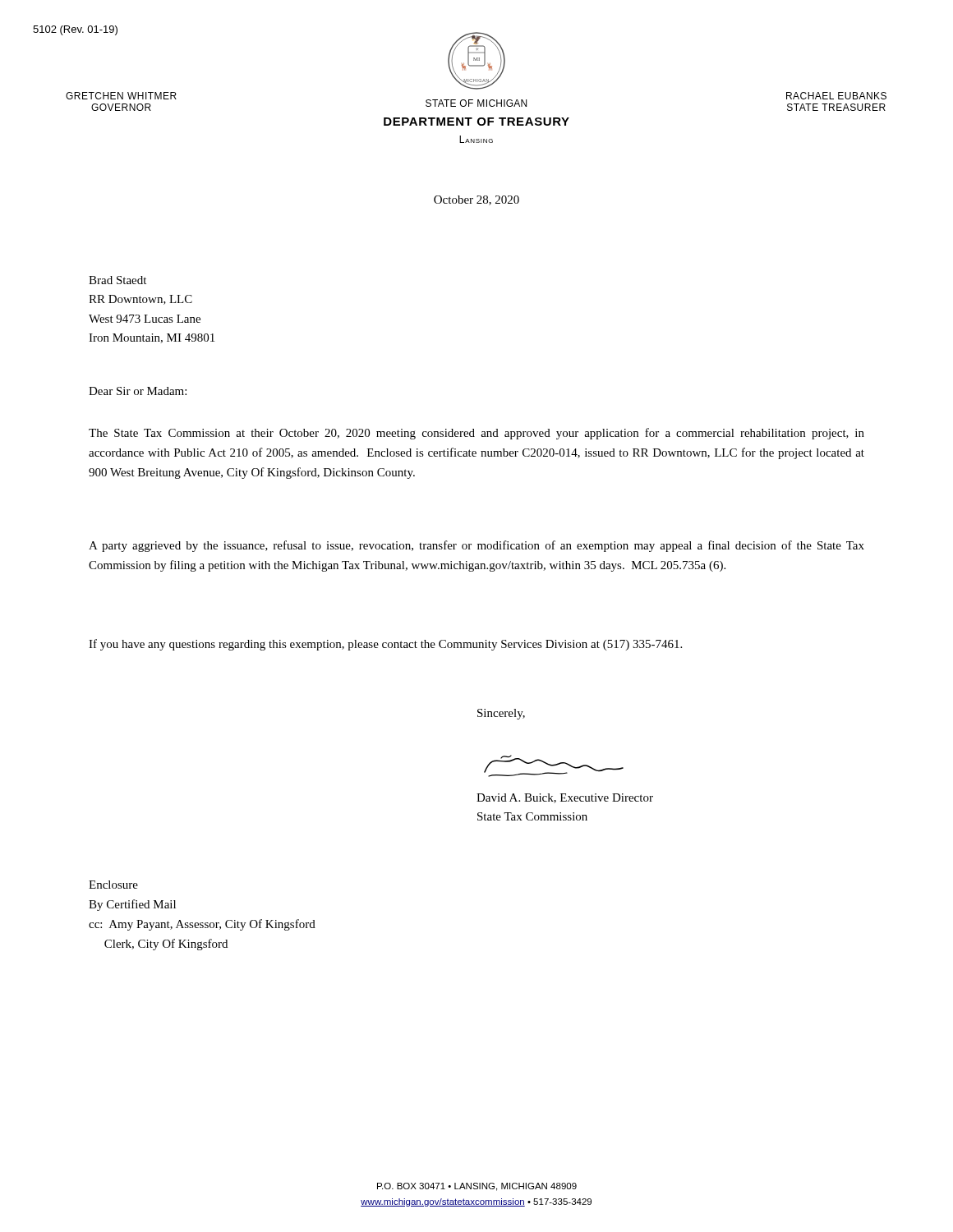
Task: Find the text containing "Dear Sir or Madam:"
Action: (138, 391)
